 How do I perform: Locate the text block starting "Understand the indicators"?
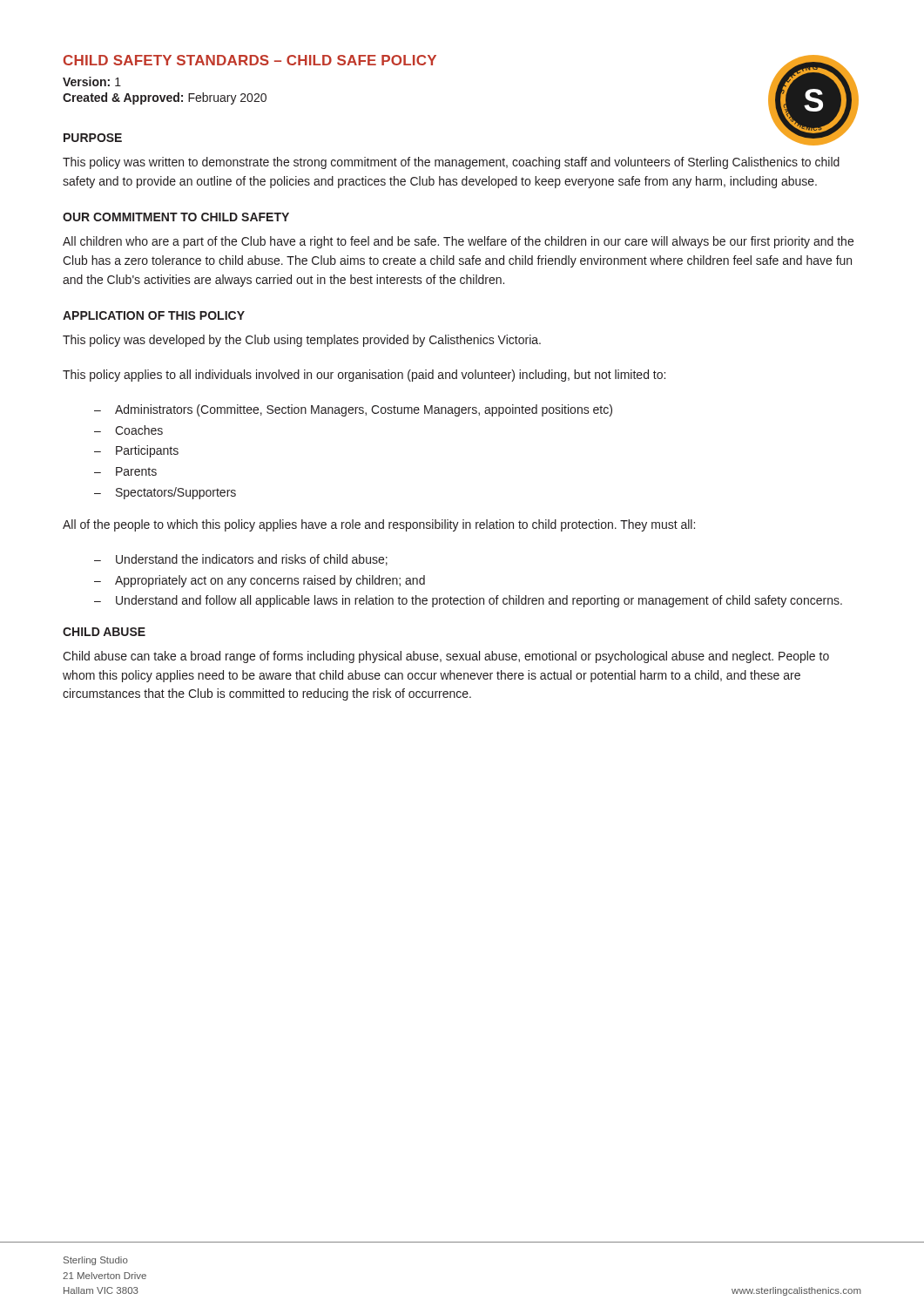(x=252, y=559)
